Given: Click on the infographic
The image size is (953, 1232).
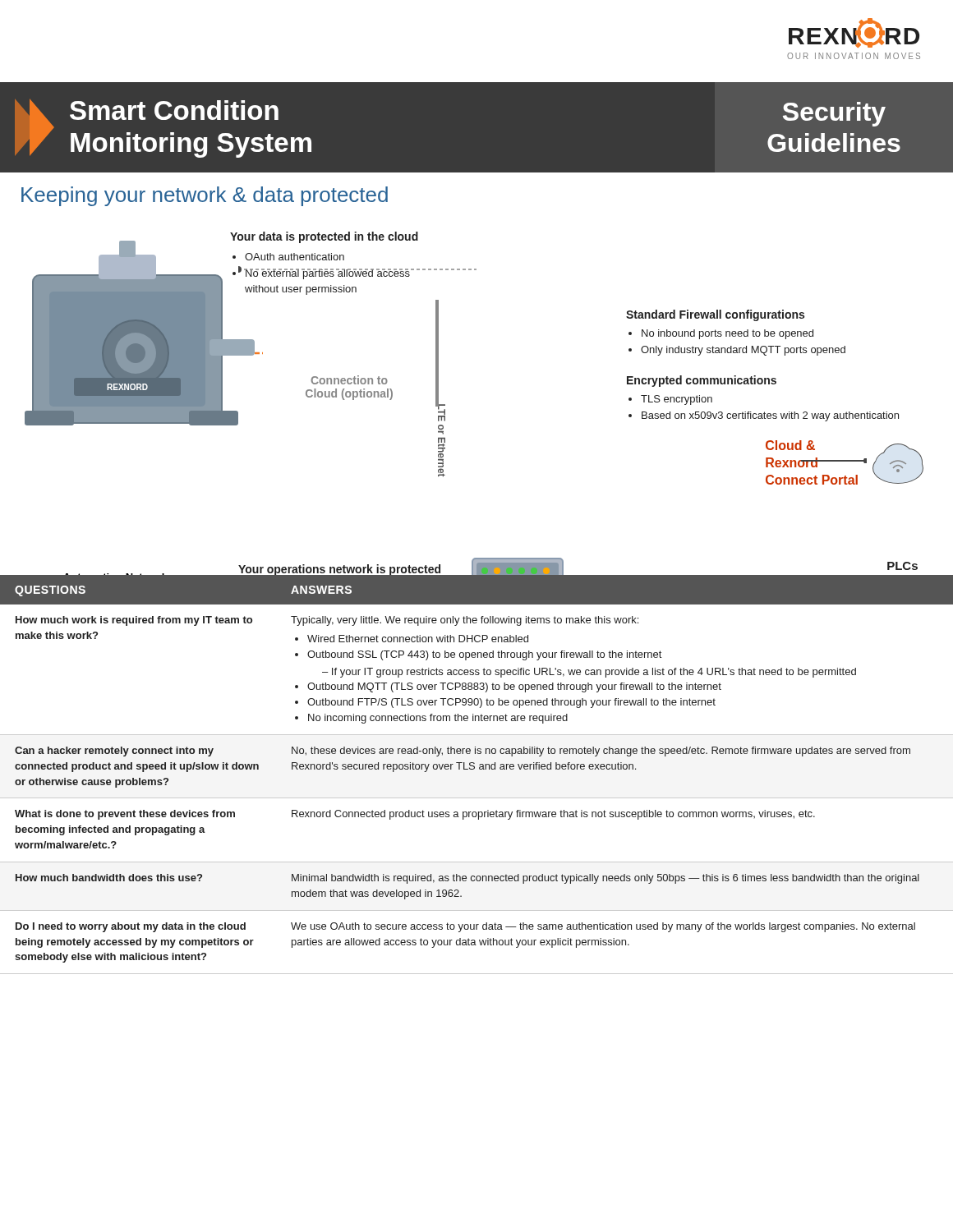Looking at the screenshot, I should point(476,394).
